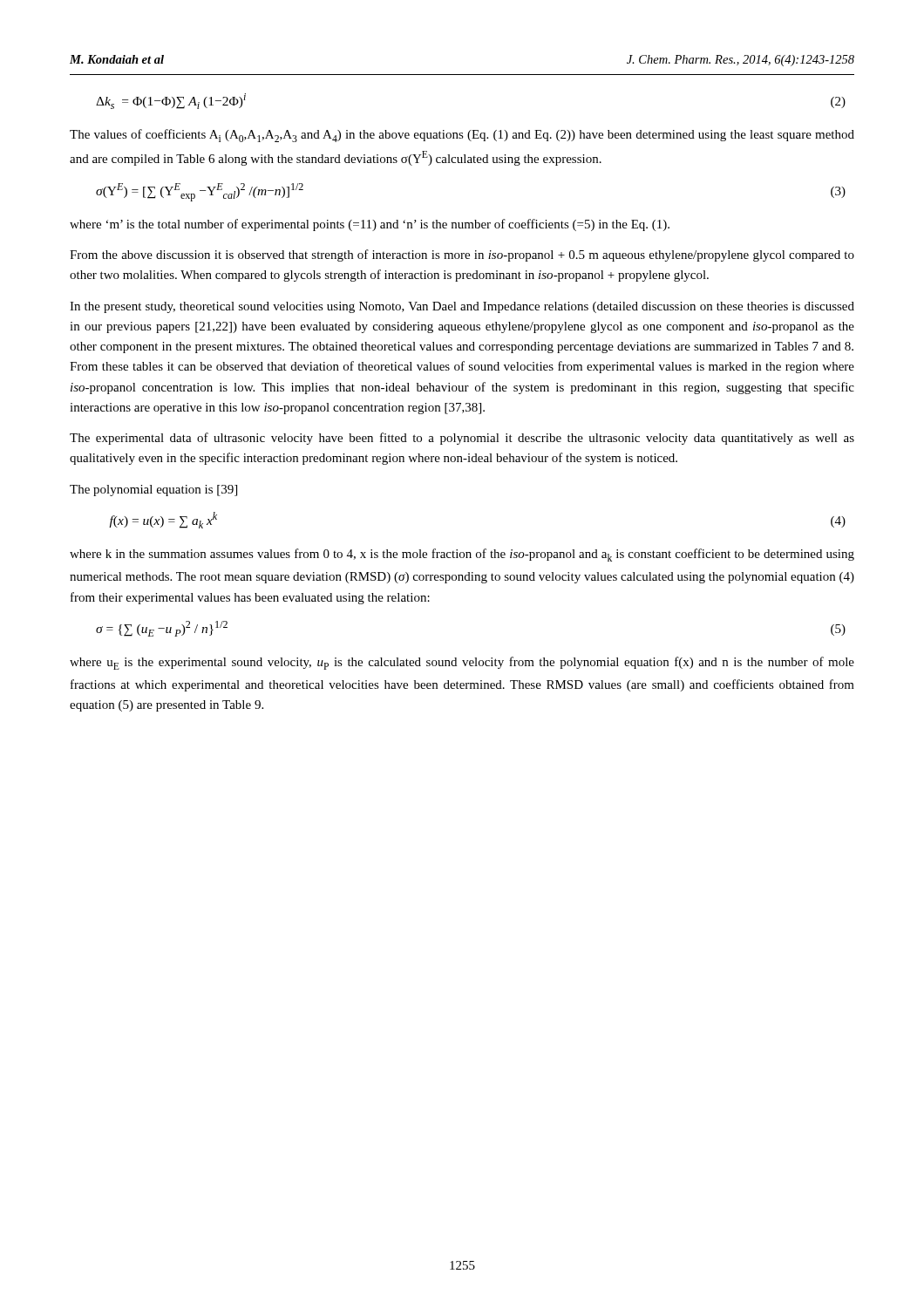
Task: Select the text starting "where ‘m’ is the total number"
Action: pos(370,224)
